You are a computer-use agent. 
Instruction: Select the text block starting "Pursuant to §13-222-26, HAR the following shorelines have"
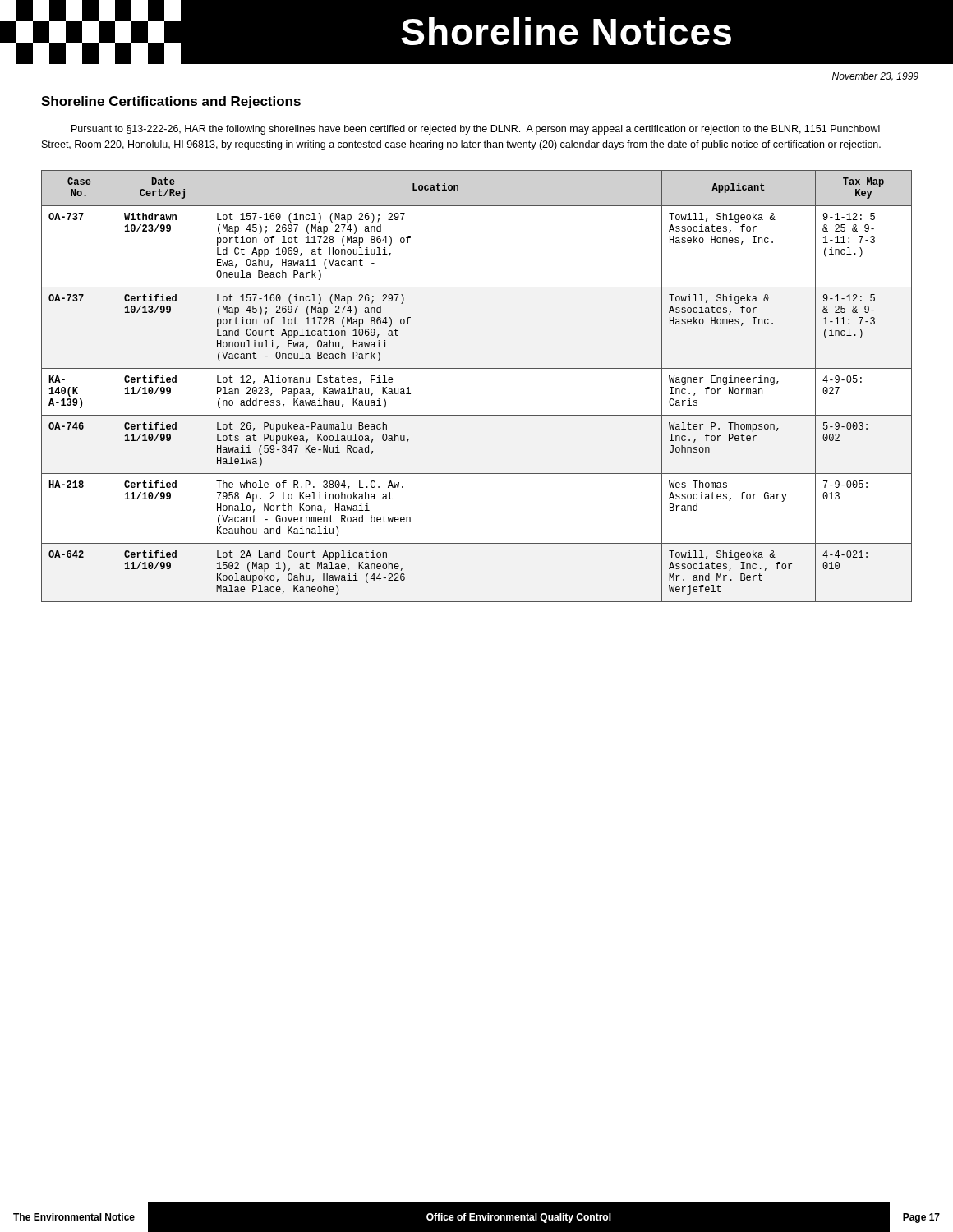click(461, 137)
